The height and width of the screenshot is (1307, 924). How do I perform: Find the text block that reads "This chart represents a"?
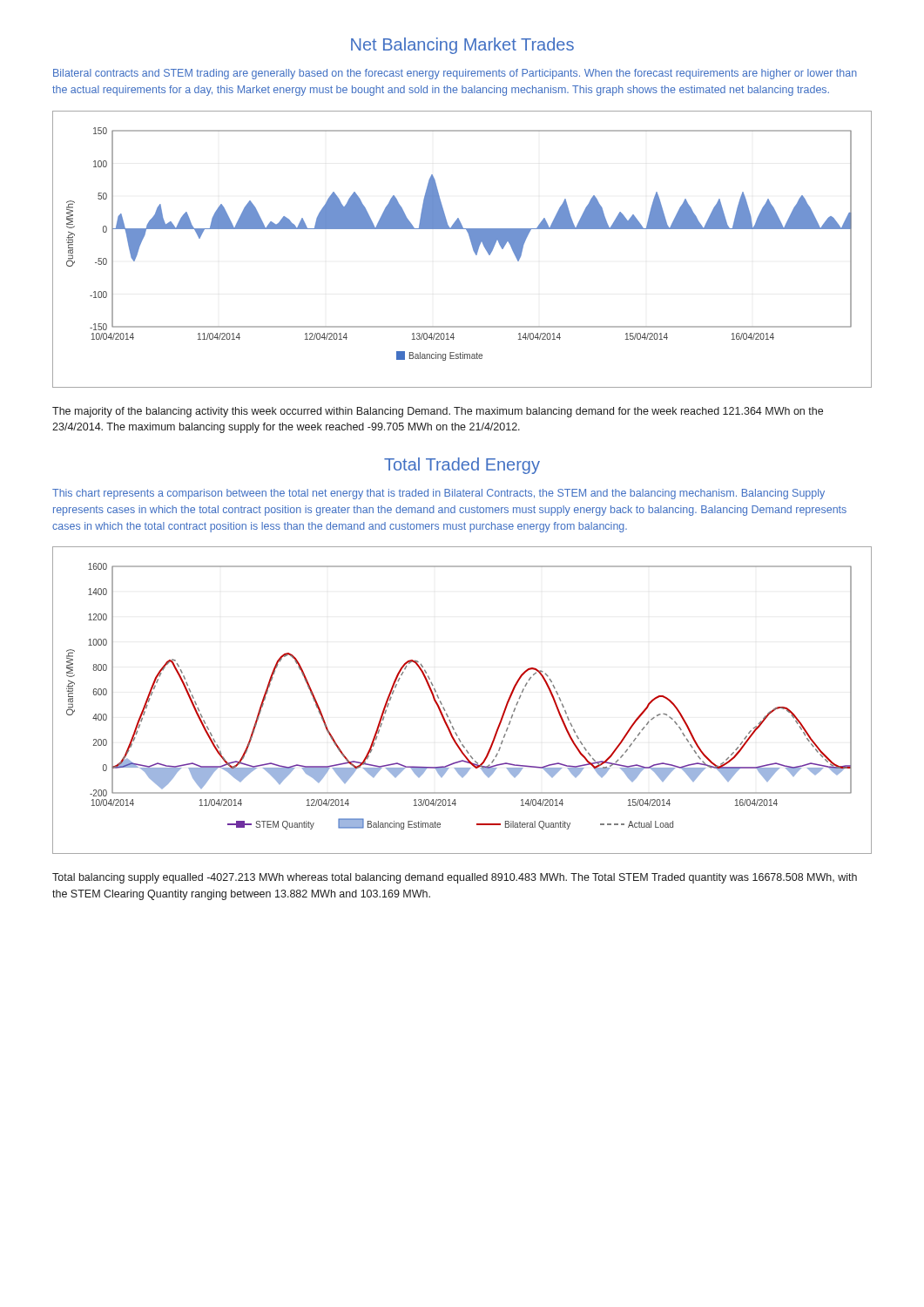pyautogui.click(x=450, y=510)
